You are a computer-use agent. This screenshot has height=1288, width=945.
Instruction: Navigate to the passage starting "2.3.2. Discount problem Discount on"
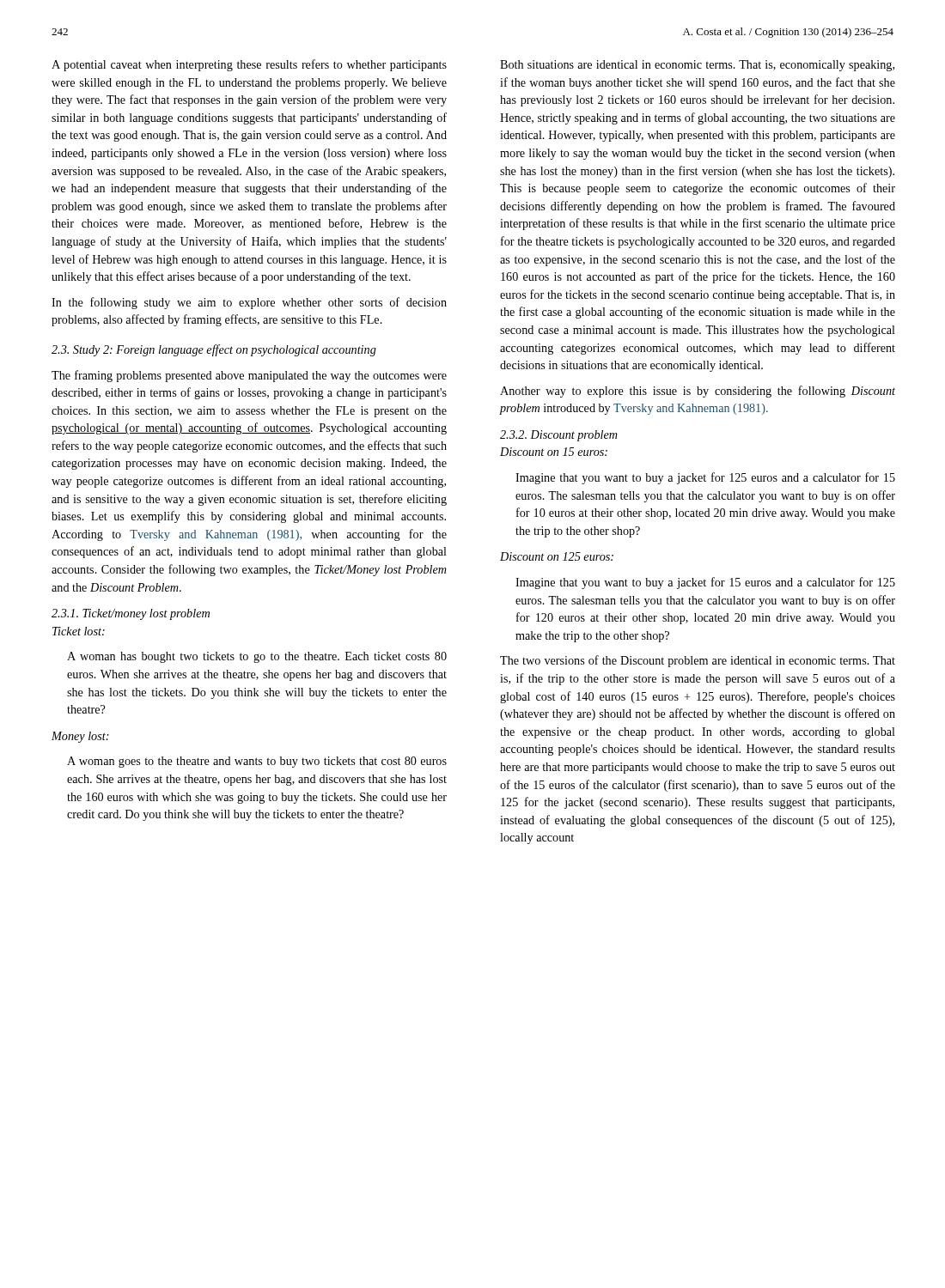tap(559, 436)
